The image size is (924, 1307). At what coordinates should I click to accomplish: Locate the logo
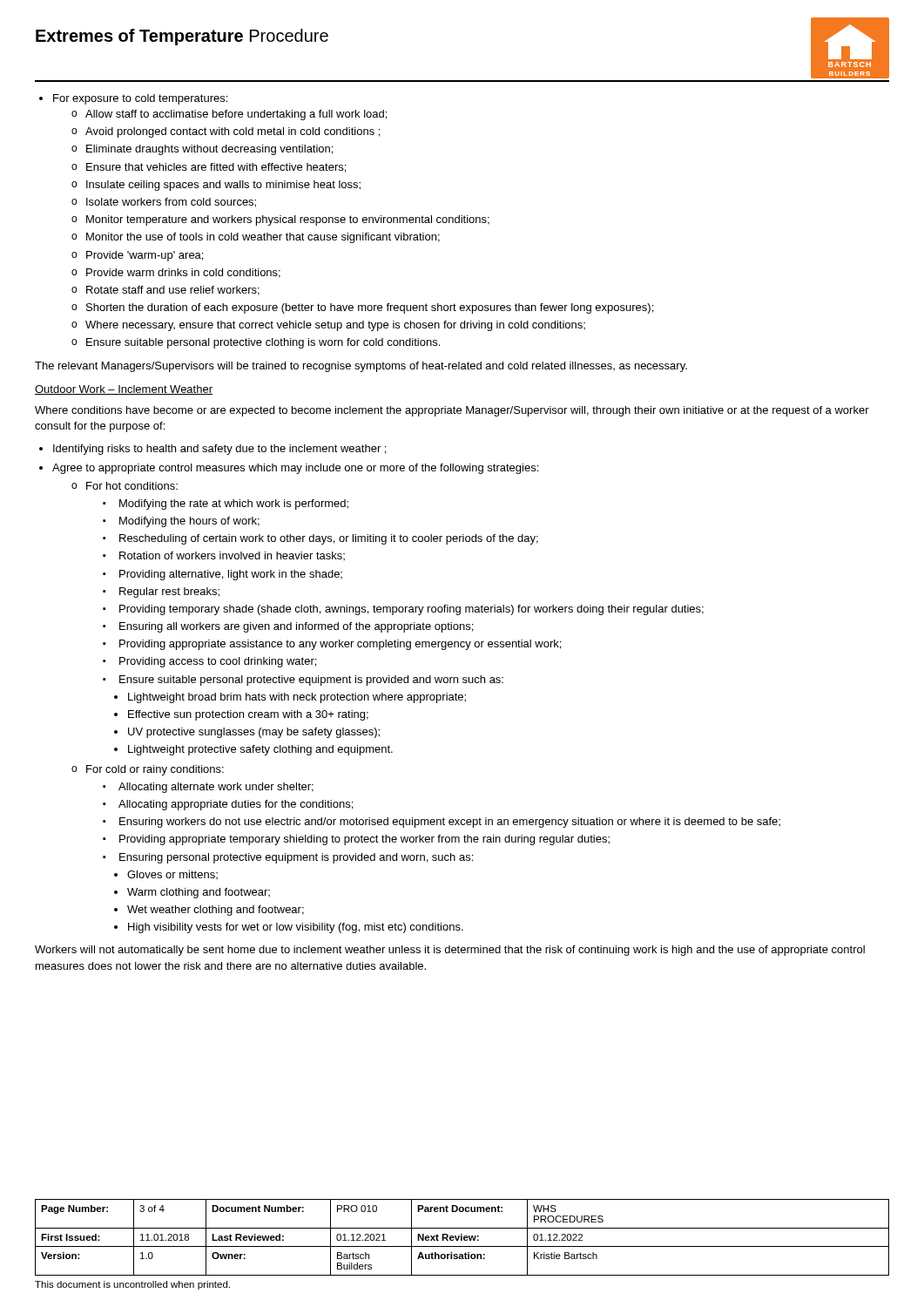pyautogui.click(x=850, y=48)
